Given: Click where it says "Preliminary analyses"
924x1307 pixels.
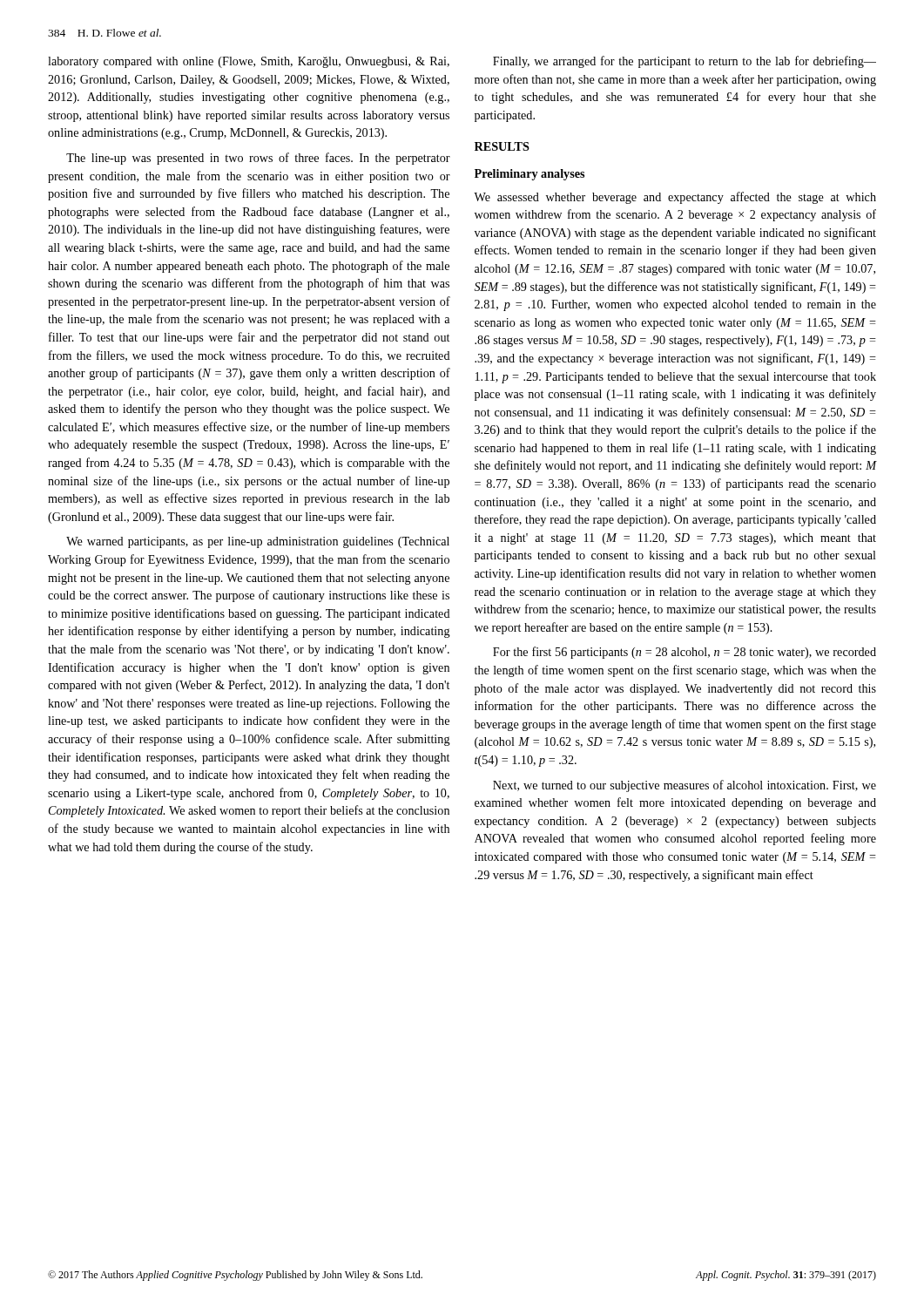Looking at the screenshot, I should [529, 173].
